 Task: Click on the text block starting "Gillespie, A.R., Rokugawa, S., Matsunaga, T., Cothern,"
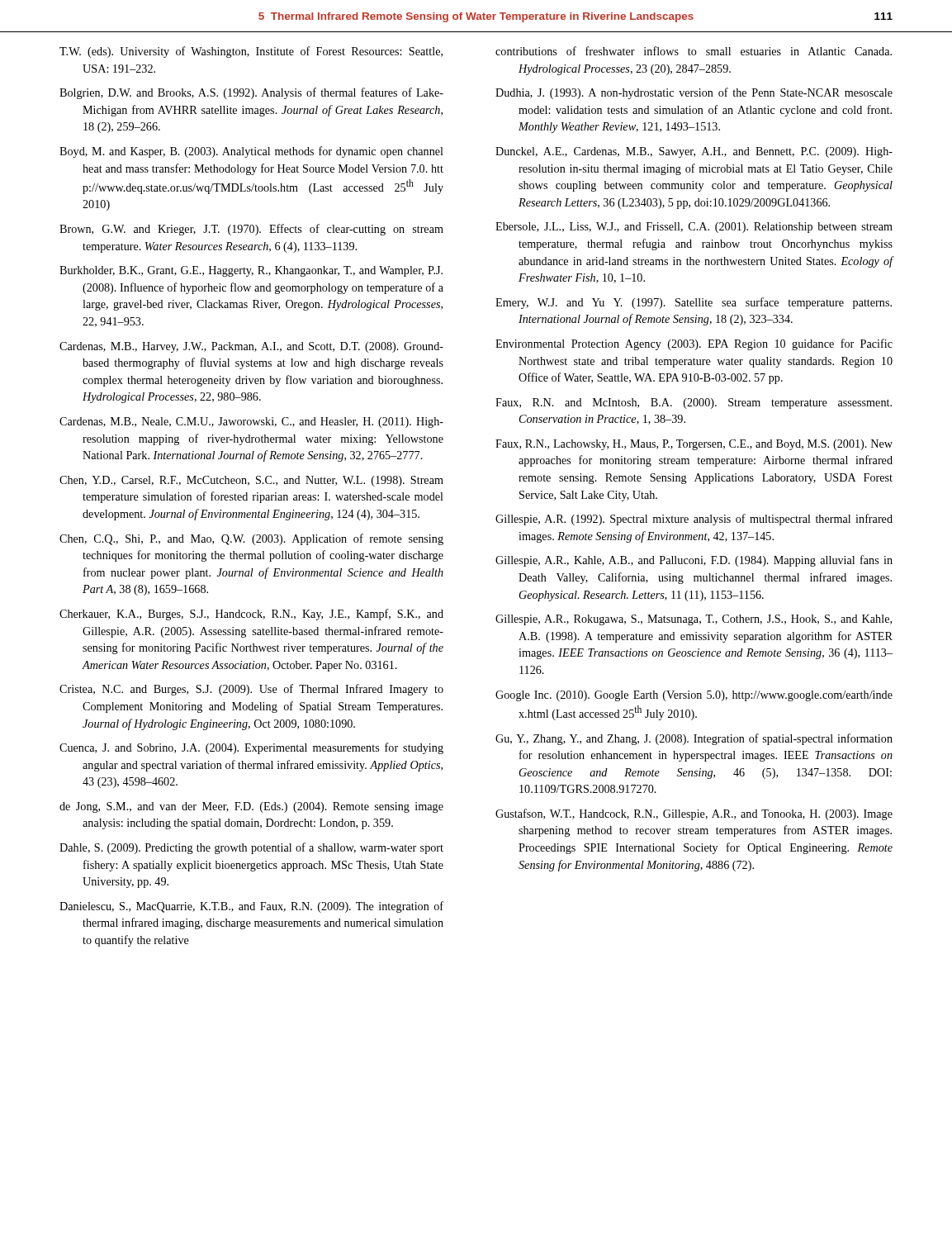[x=694, y=644]
